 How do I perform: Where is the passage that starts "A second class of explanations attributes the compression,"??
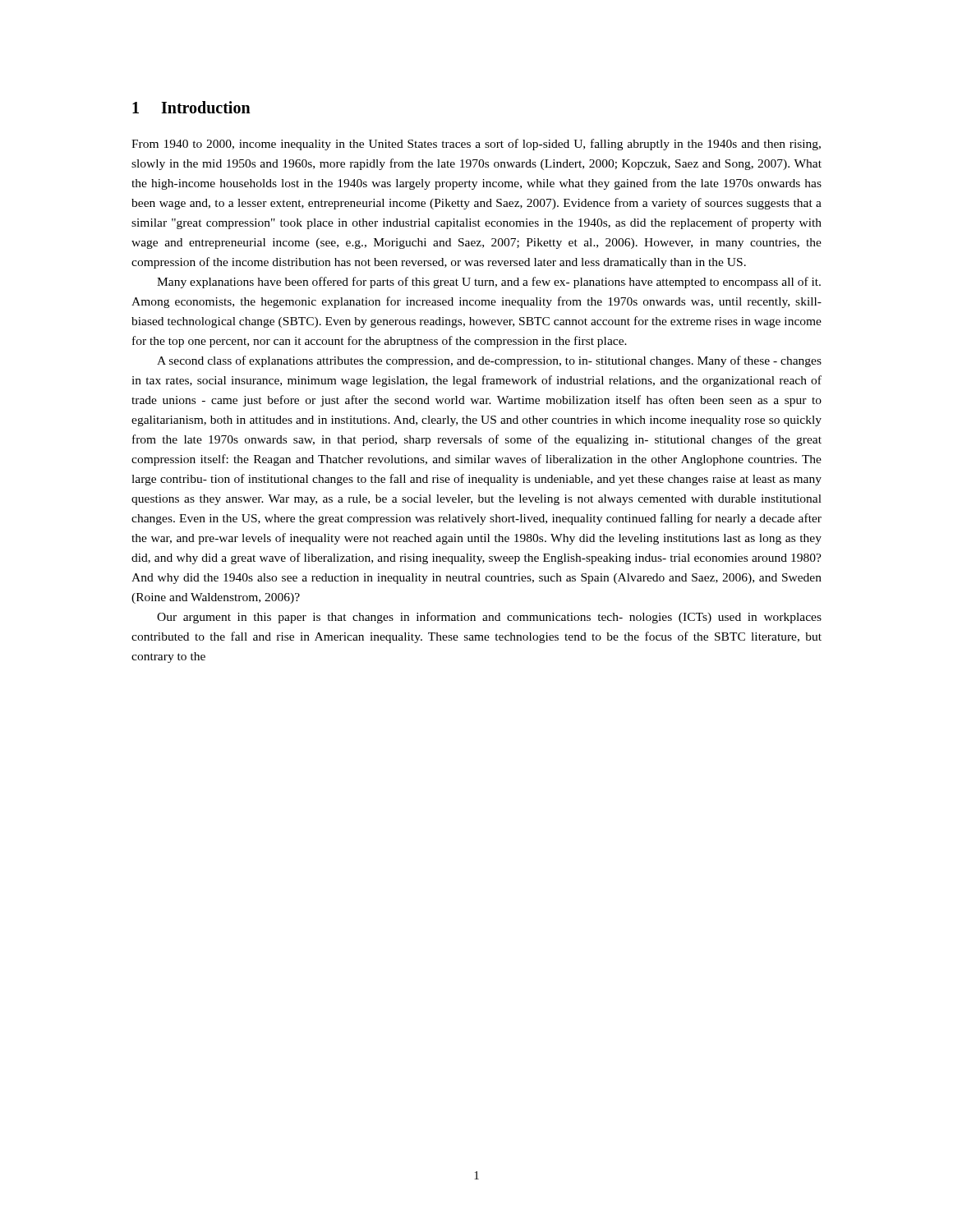click(x=476, y=479)
